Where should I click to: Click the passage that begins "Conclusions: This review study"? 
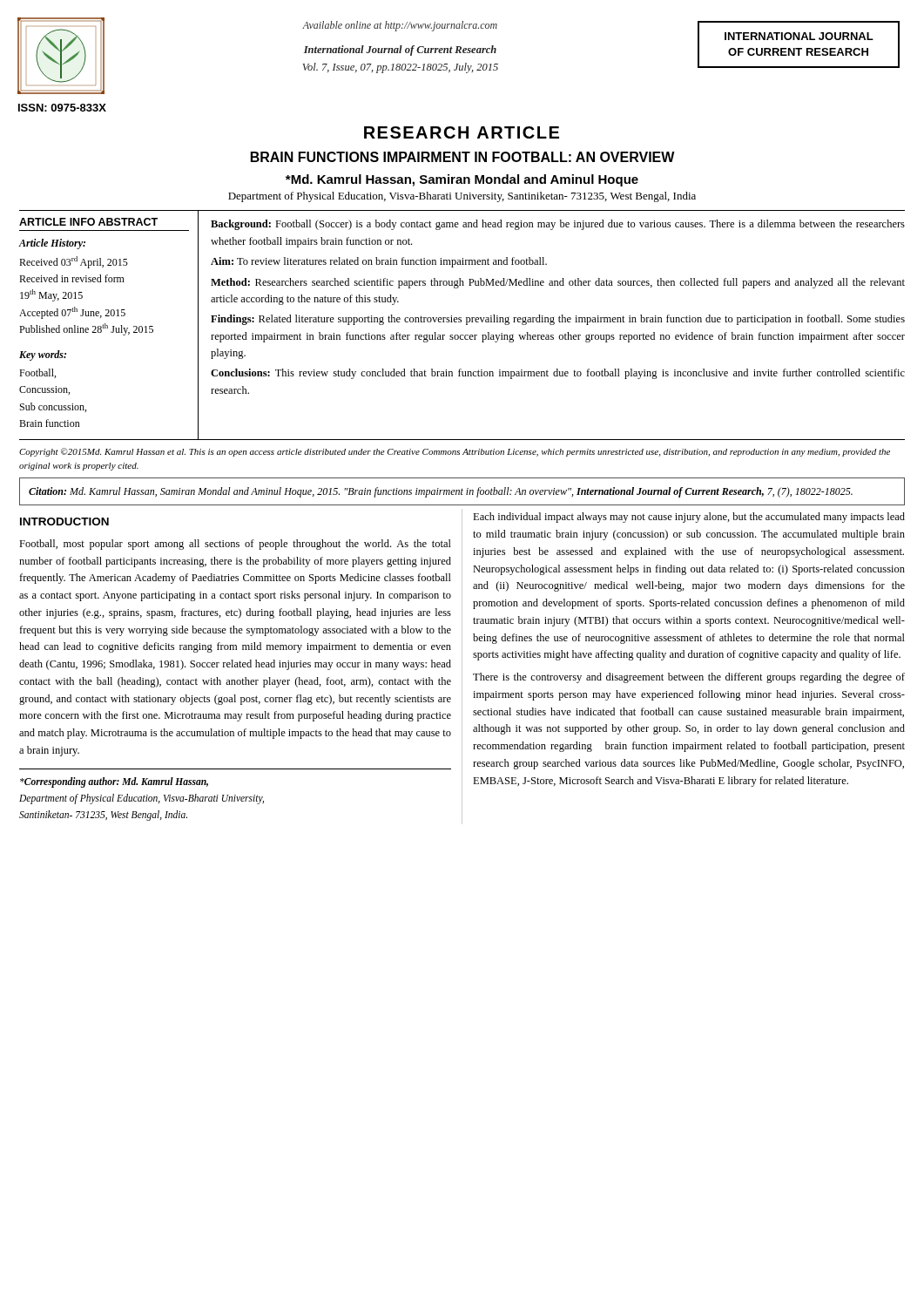558,382
